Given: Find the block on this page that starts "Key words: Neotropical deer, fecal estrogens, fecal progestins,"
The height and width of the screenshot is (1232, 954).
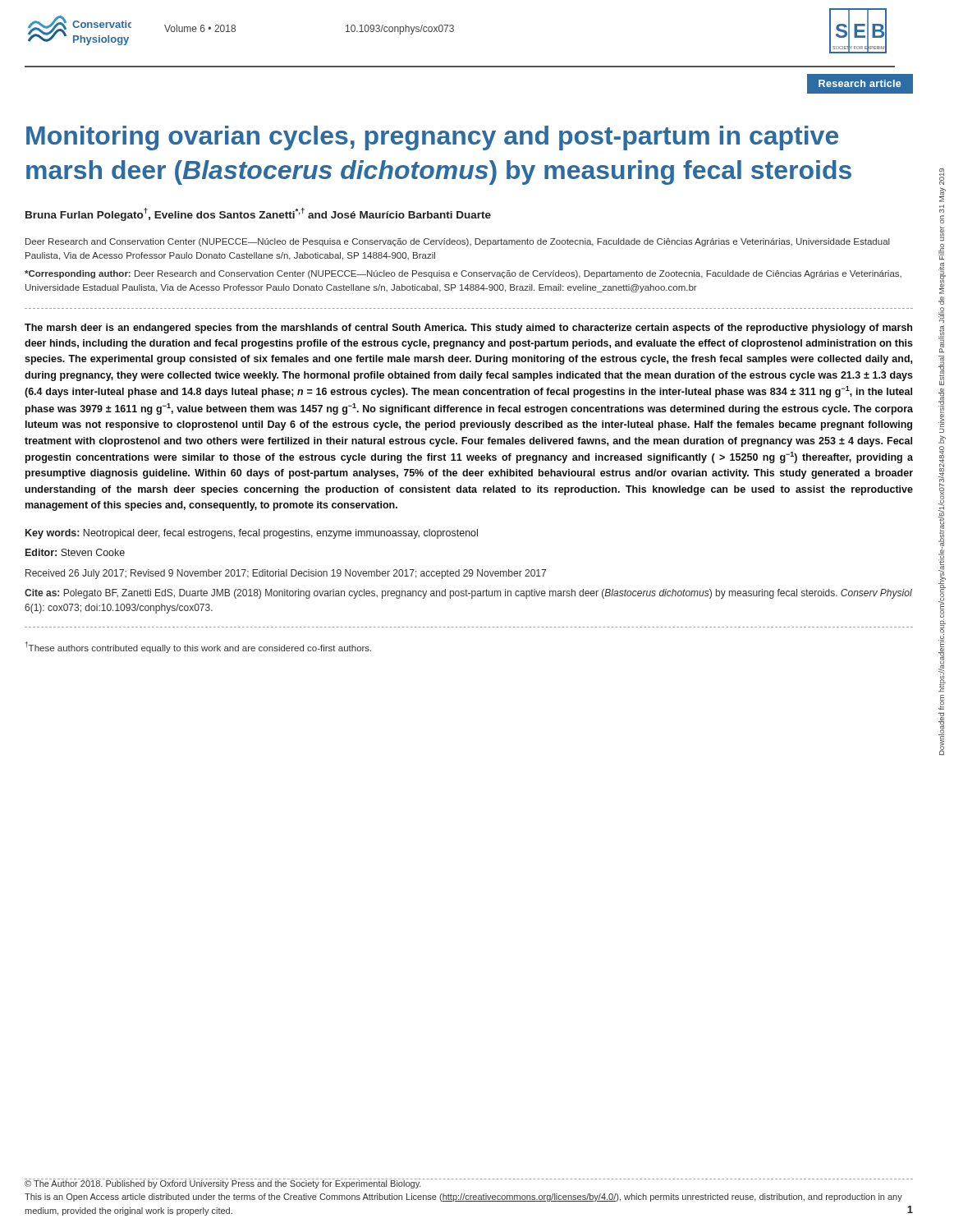Looking at the screenshot, I should 252,533.
